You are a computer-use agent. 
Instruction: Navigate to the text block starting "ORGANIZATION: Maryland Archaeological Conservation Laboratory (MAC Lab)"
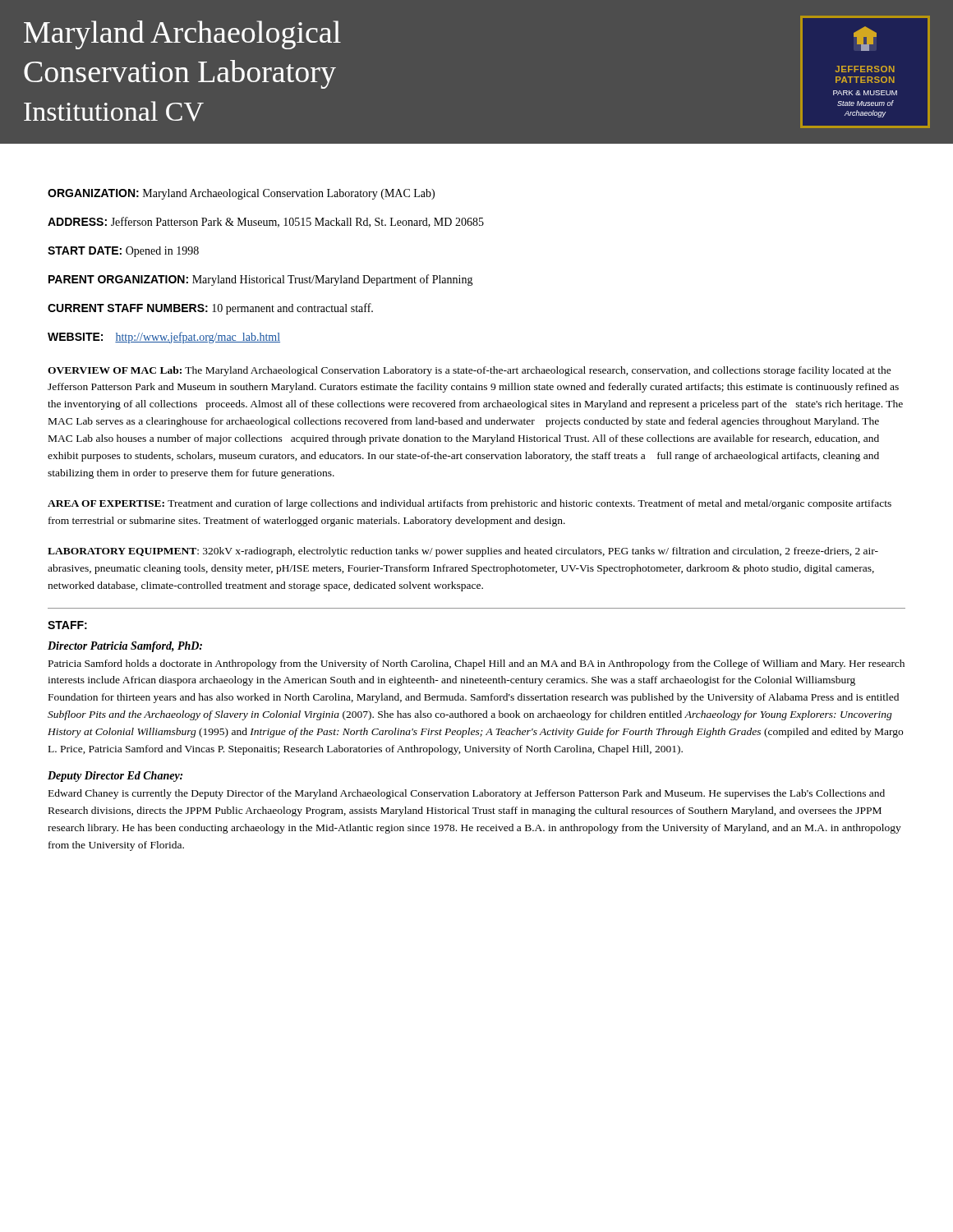[241, 193]
